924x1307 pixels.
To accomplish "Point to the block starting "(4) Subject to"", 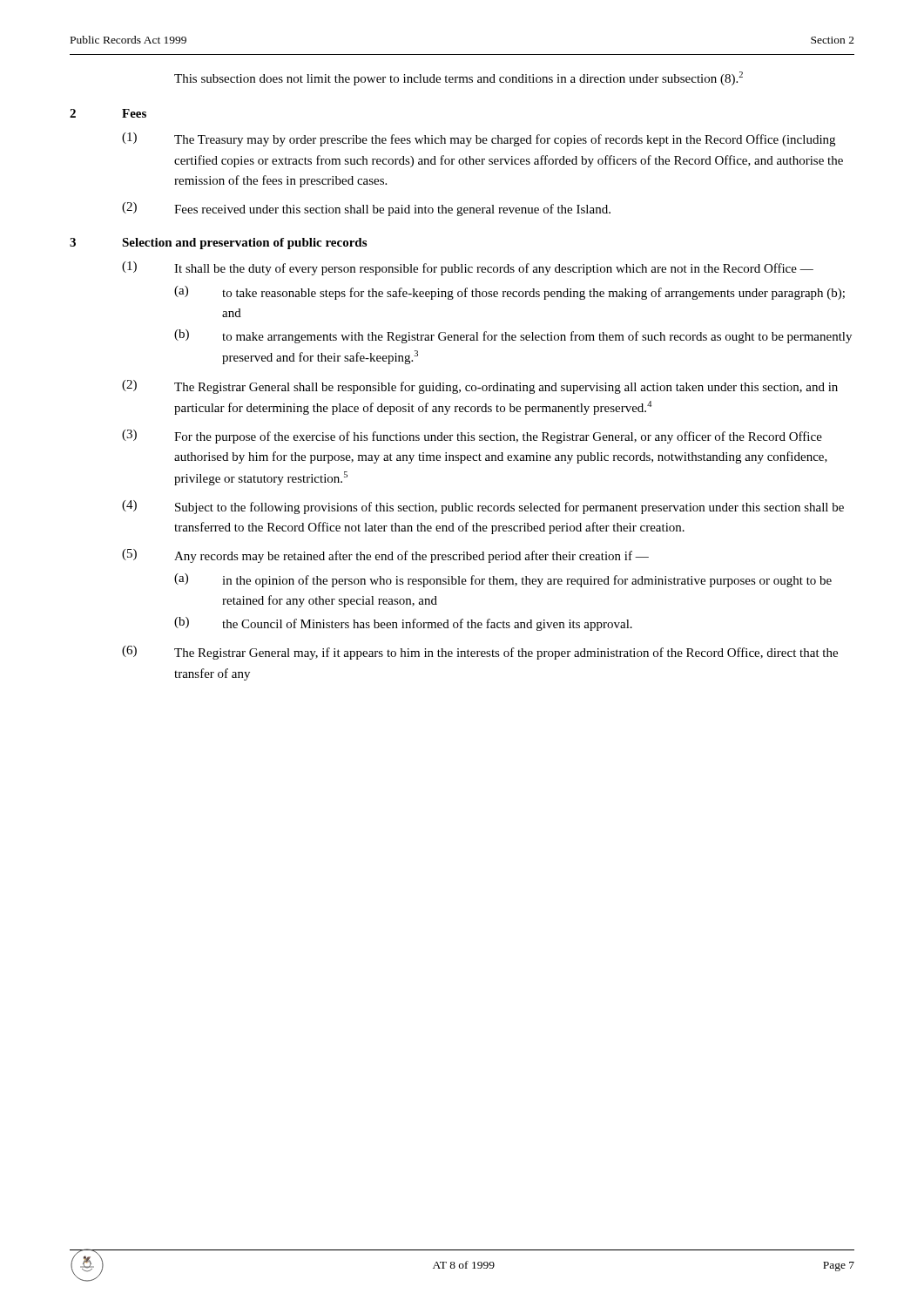I will point(488,518).
